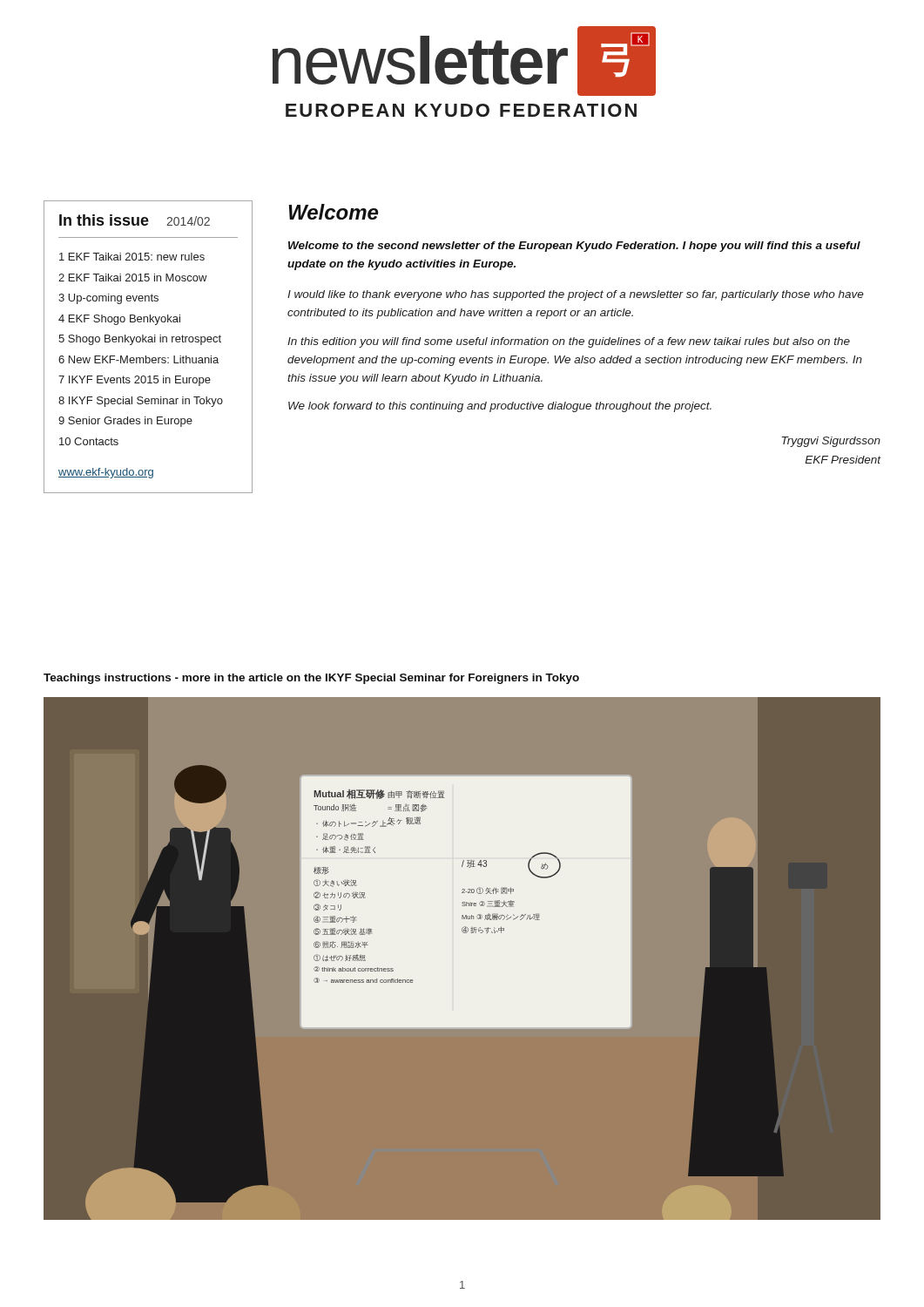This screenshot has width=924, height=1307.
Task: Locate the region starting "10 Contacts"
Action: point(89,441)
